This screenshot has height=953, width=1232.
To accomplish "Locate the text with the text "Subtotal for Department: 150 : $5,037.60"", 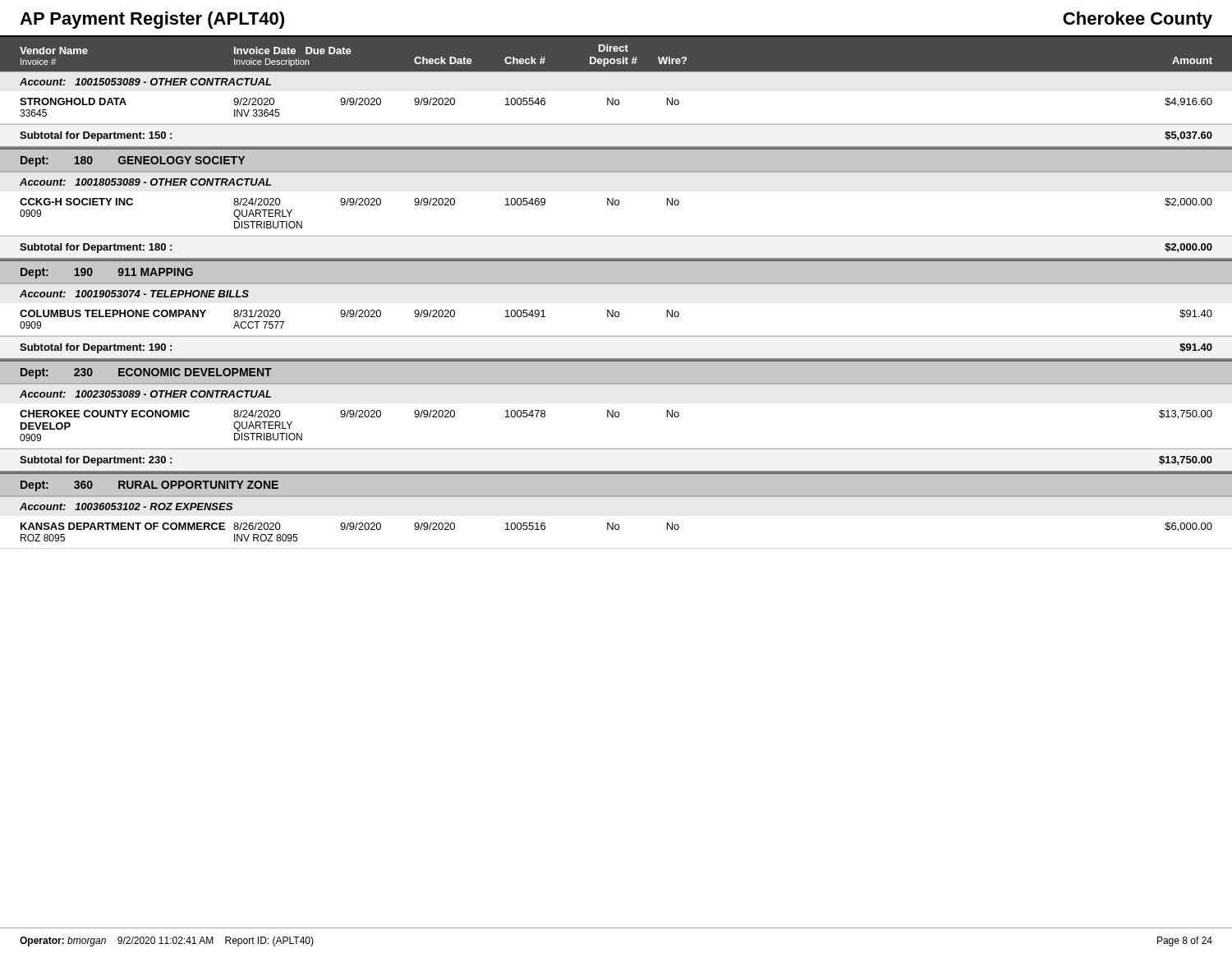I will tap(616, 135).
